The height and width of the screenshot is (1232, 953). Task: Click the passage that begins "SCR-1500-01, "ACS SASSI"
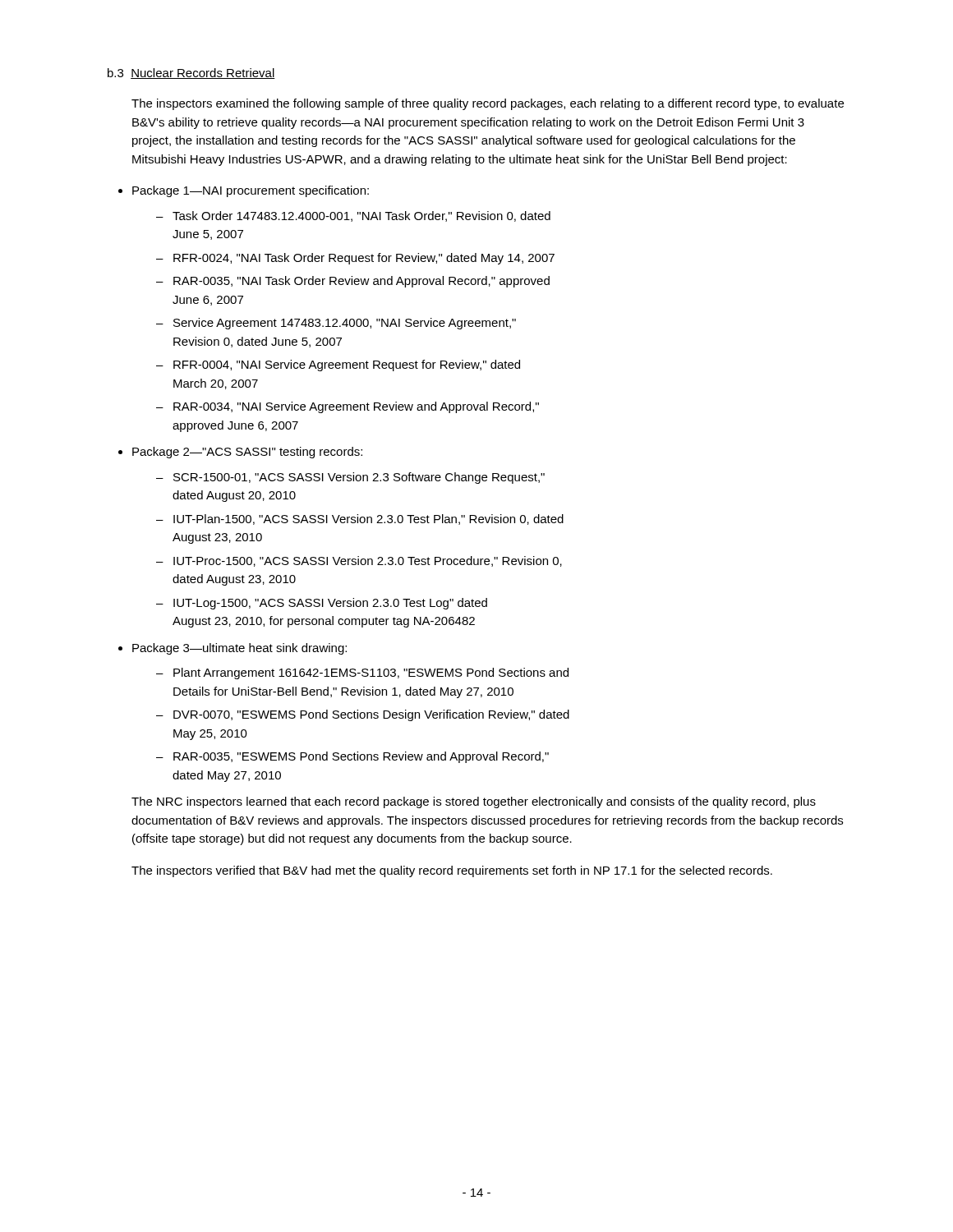[x=359, y=486]
